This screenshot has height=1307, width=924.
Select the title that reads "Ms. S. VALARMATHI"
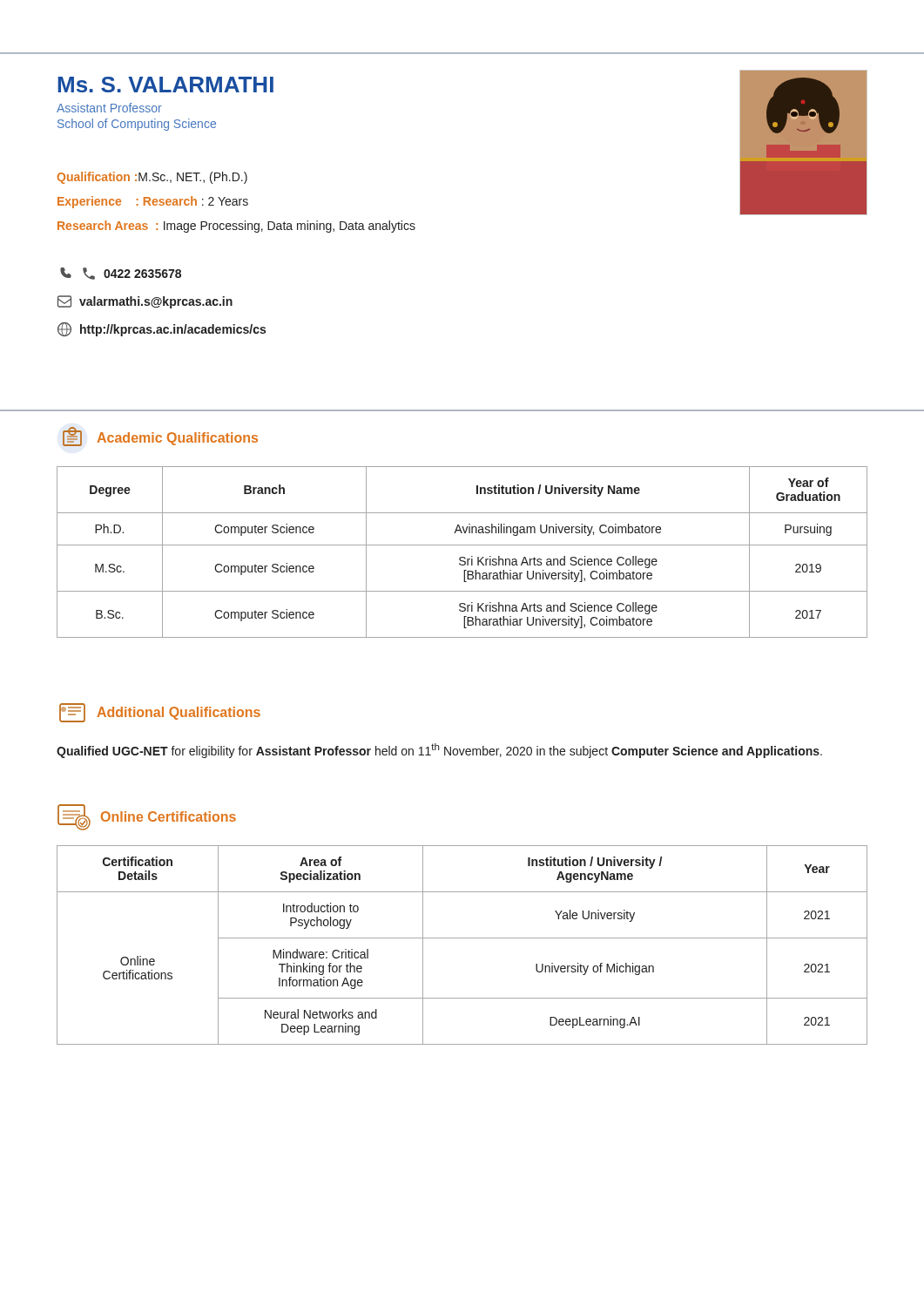click(166, 85)
